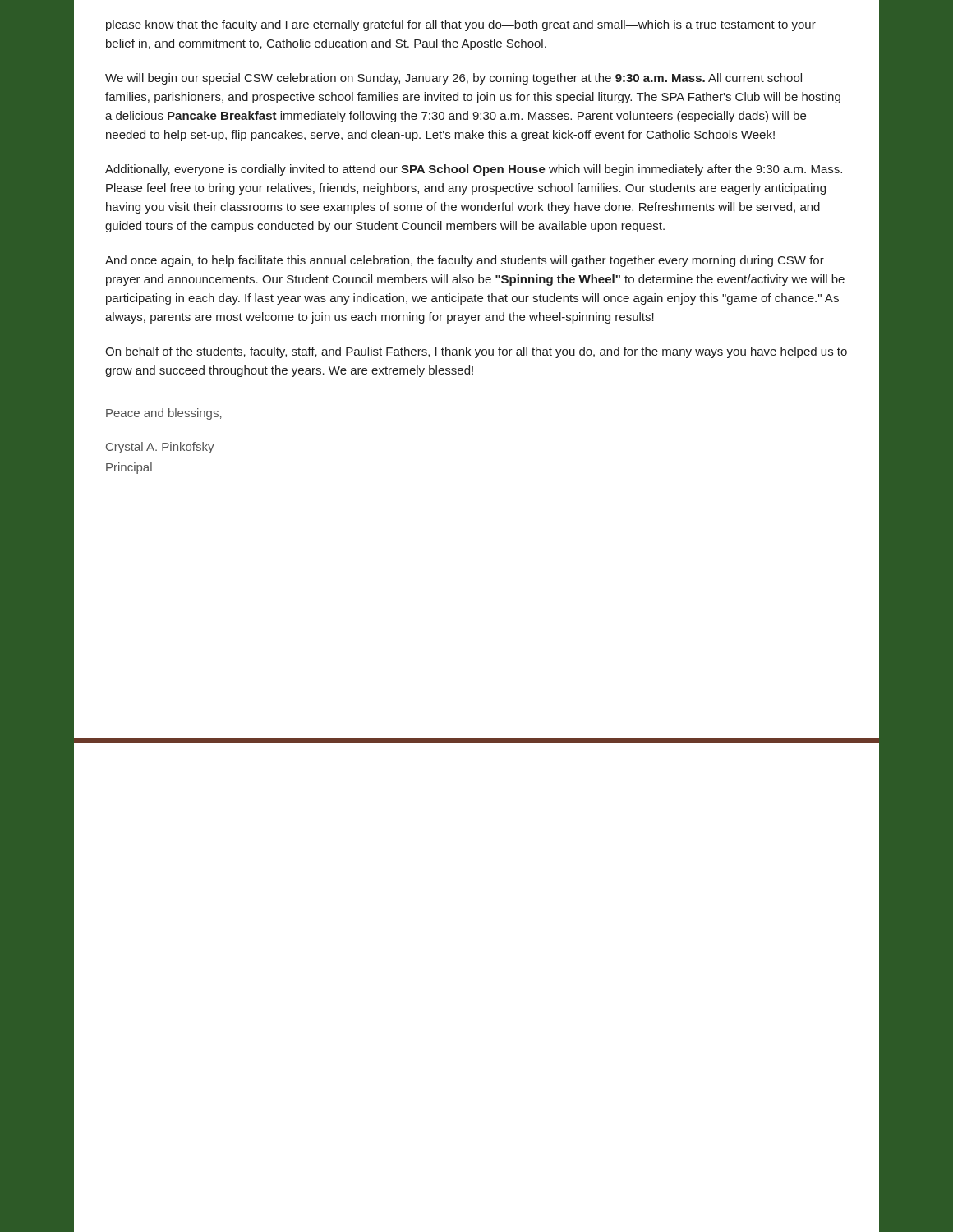Navigate to the block starting "And once again, to help facilitate this annual"
953x1232 pixels.
[476, 288]
